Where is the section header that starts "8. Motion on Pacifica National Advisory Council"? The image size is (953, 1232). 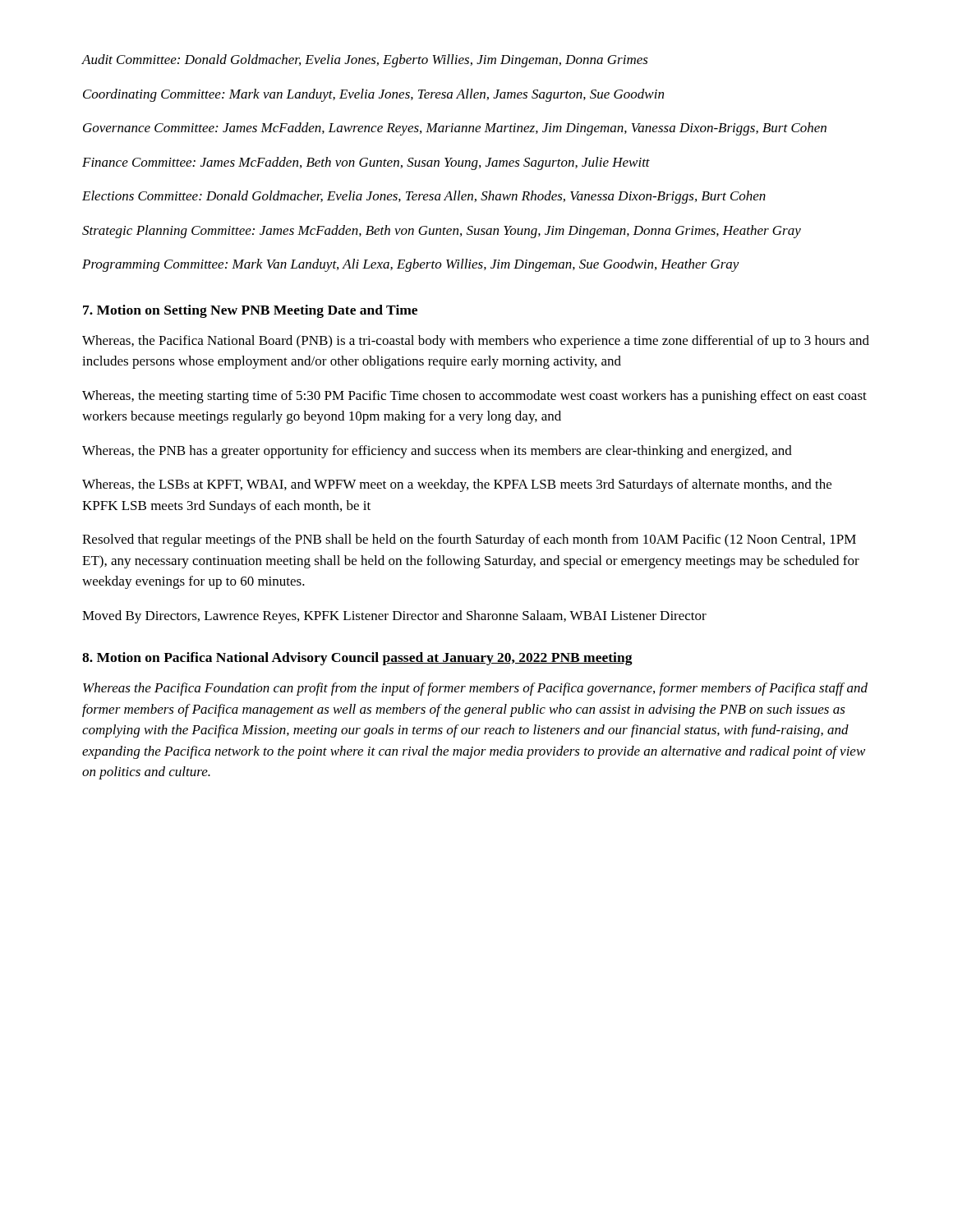tap(357, 657)
